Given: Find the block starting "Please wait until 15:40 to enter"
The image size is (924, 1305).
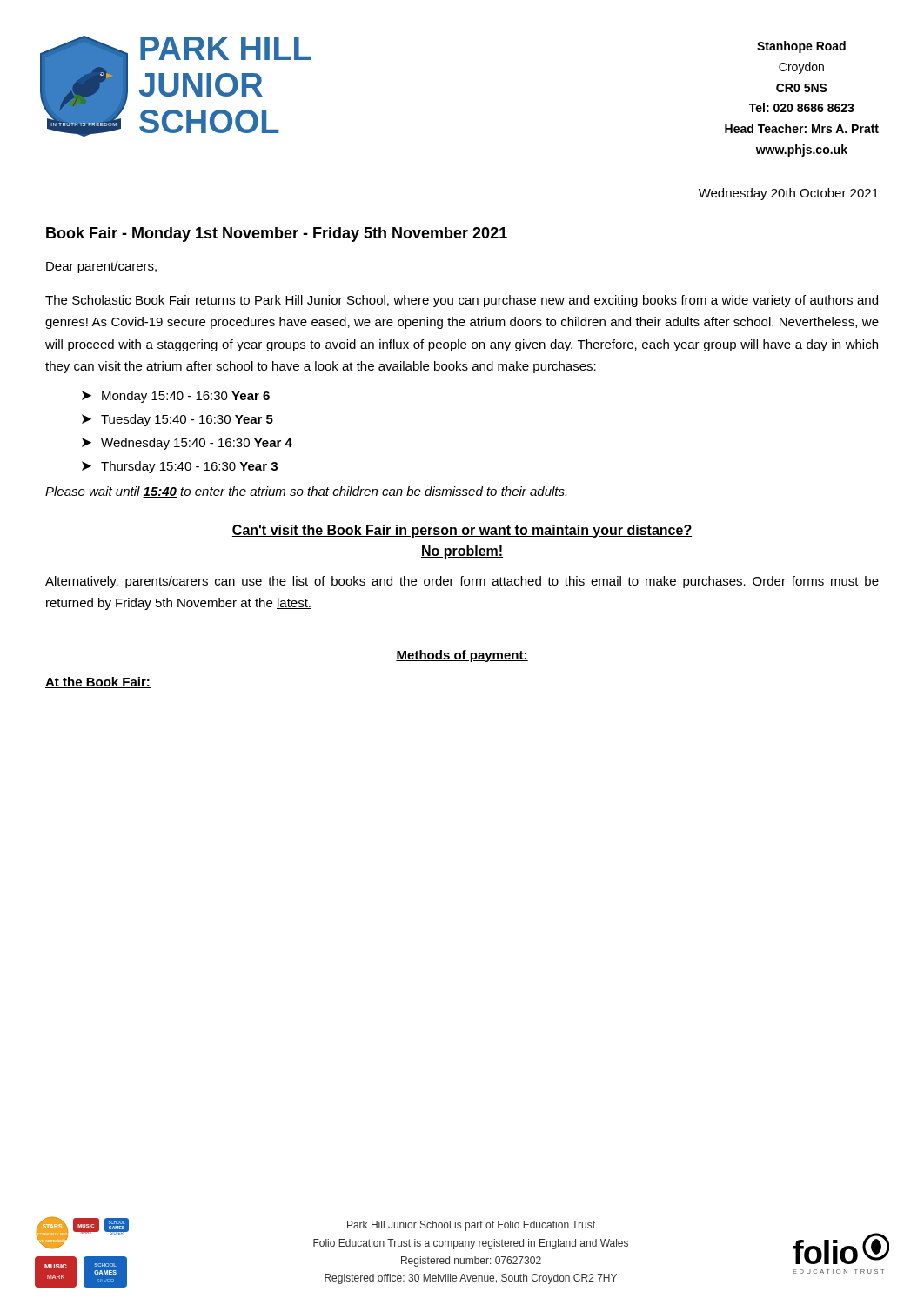Looking at the screenshot, I should click(307, 491).
